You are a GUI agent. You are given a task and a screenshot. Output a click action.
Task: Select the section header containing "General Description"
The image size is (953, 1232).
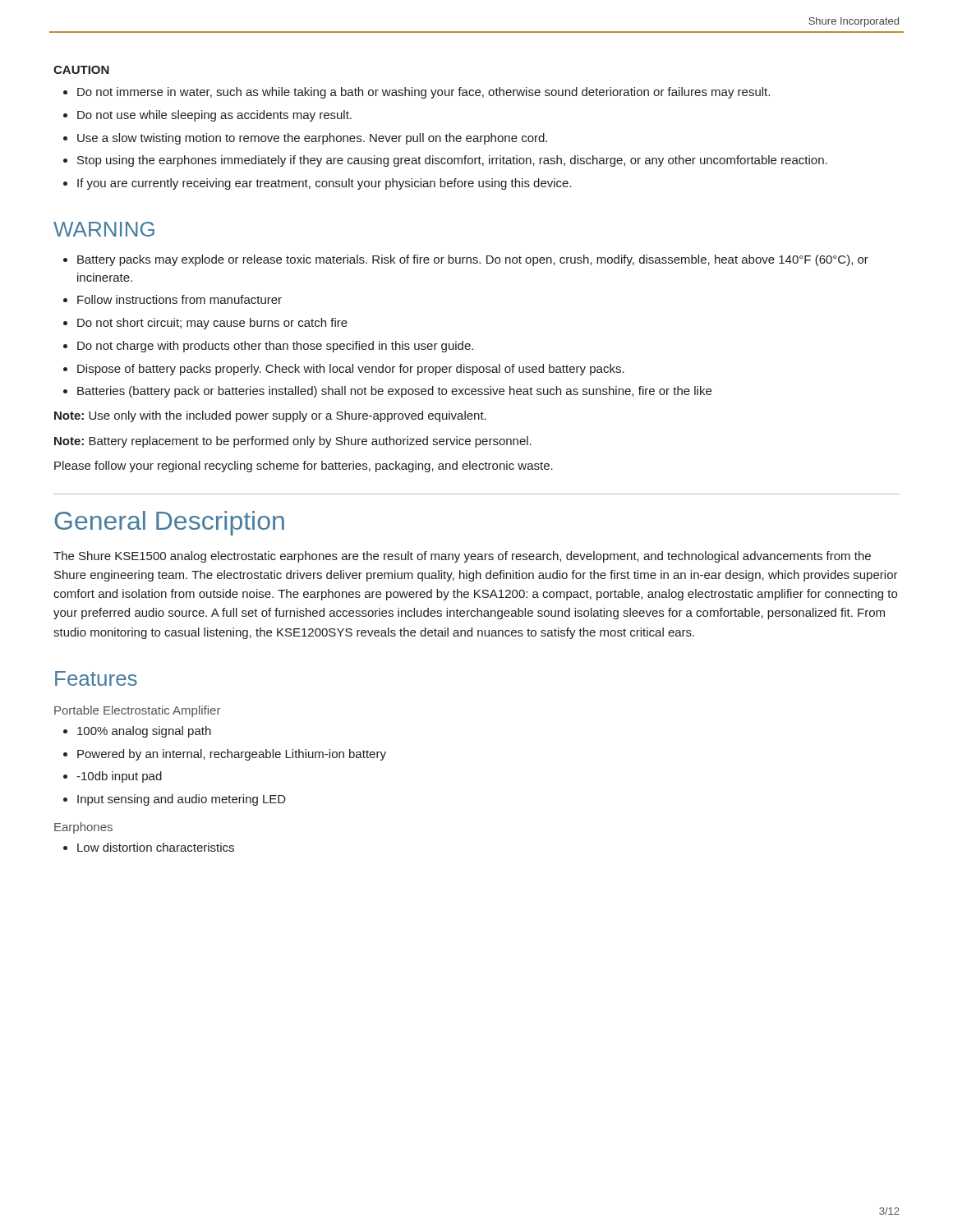[x=170, y=520]
